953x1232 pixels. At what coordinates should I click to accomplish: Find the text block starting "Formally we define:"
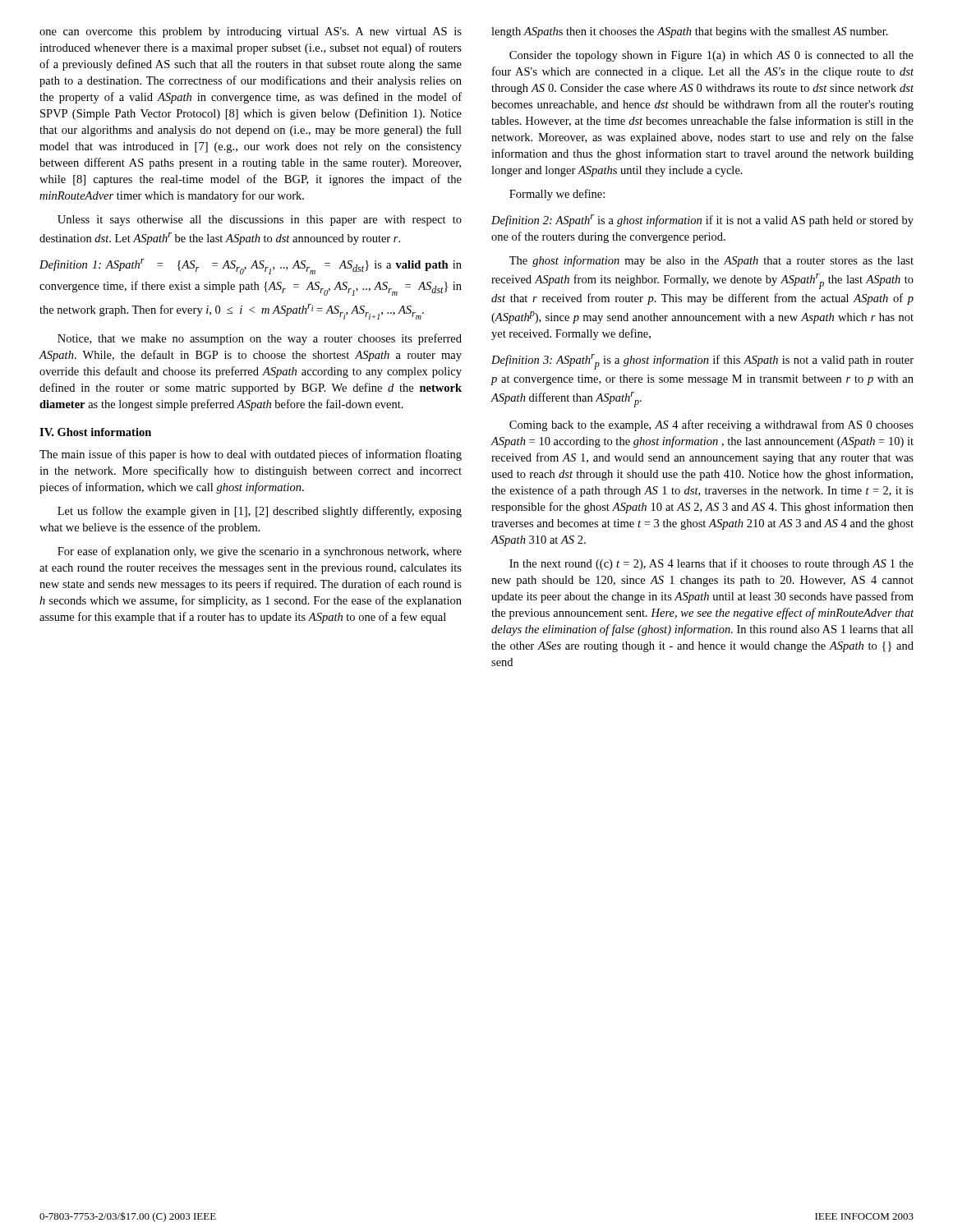click(557, 195)
